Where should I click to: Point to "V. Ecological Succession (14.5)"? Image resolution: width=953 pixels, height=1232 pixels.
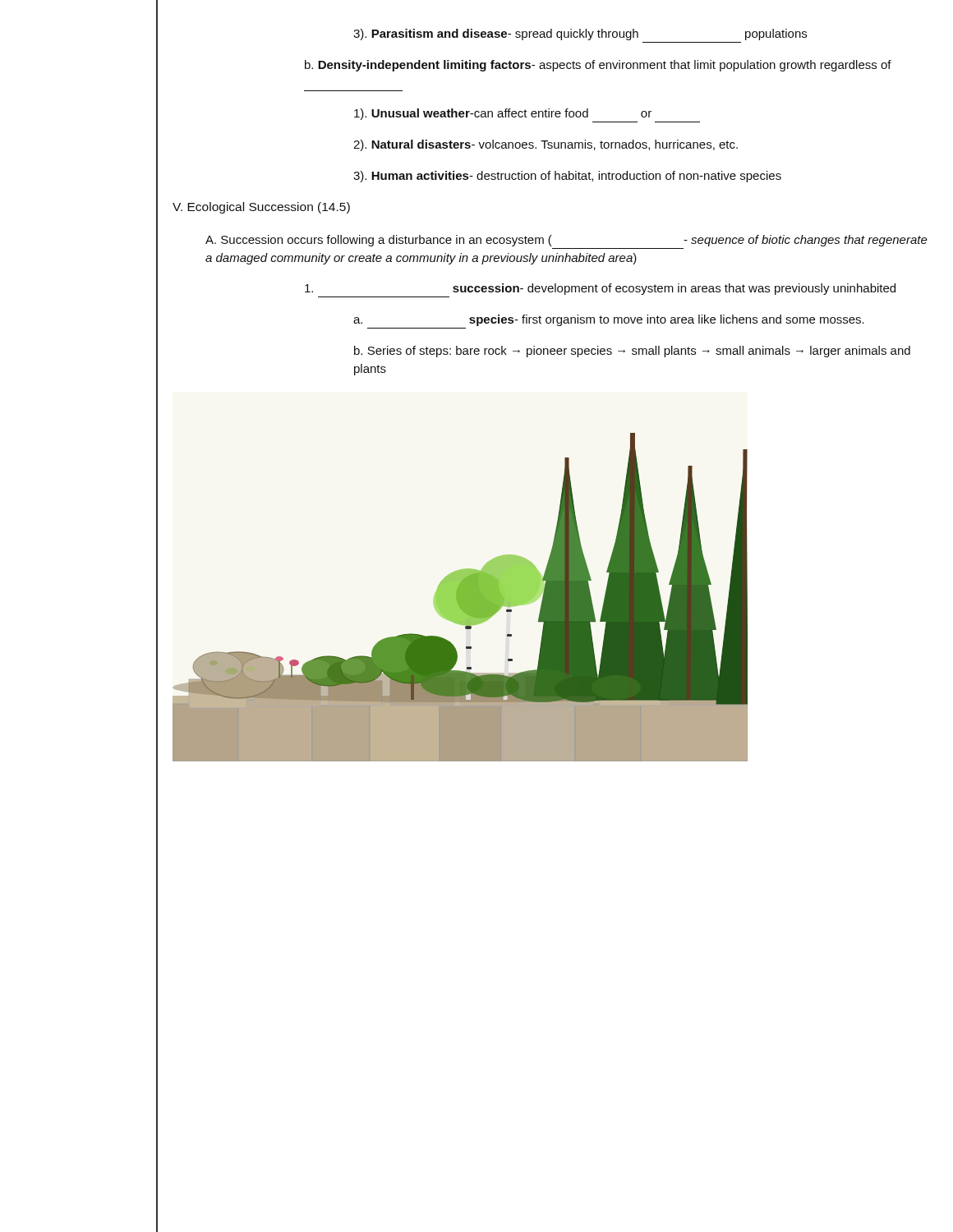click(x=261, y=206)
